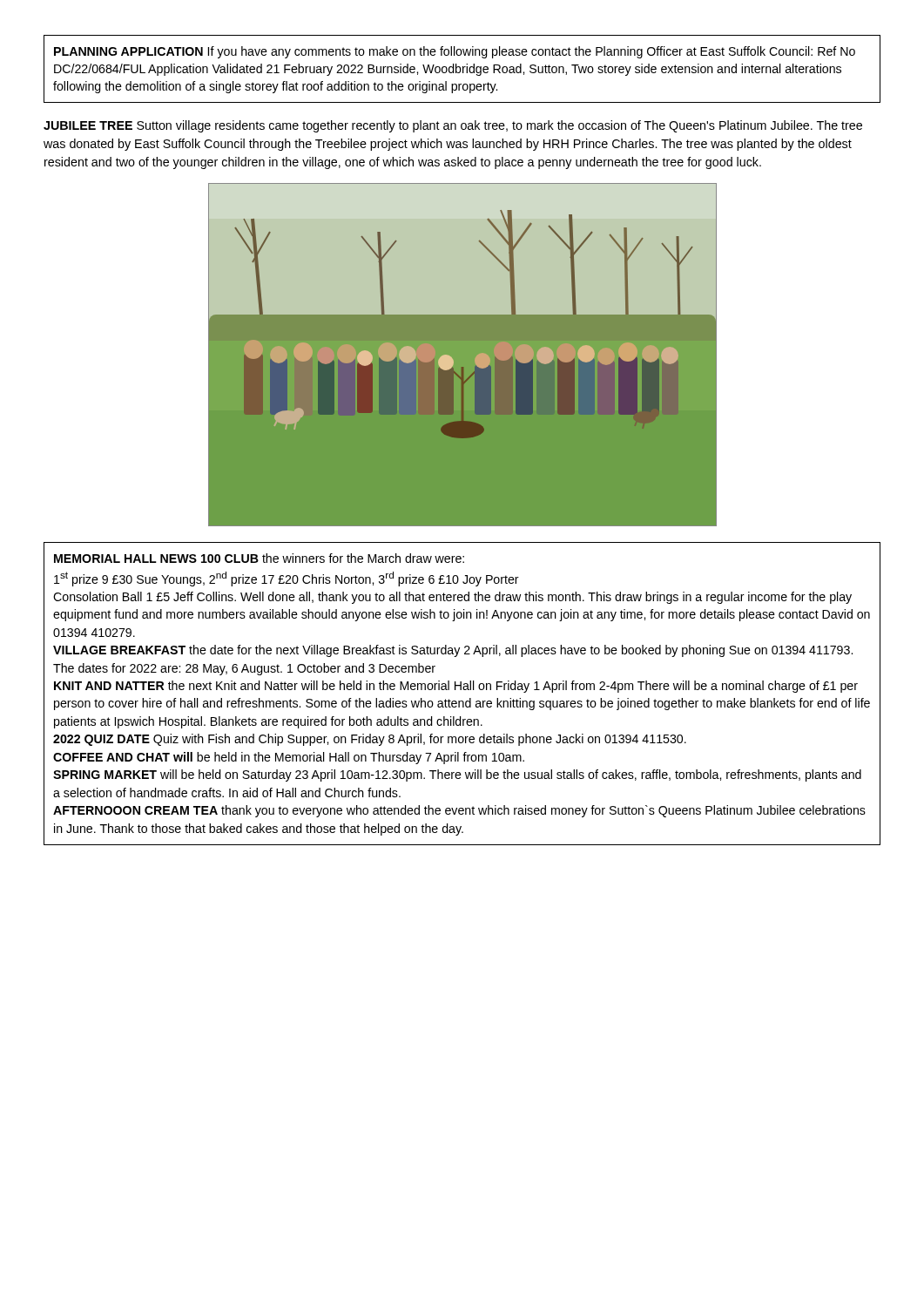Locate the text block that reads "MEMORIAL HALL NEWS 100"

click(462, 693)
